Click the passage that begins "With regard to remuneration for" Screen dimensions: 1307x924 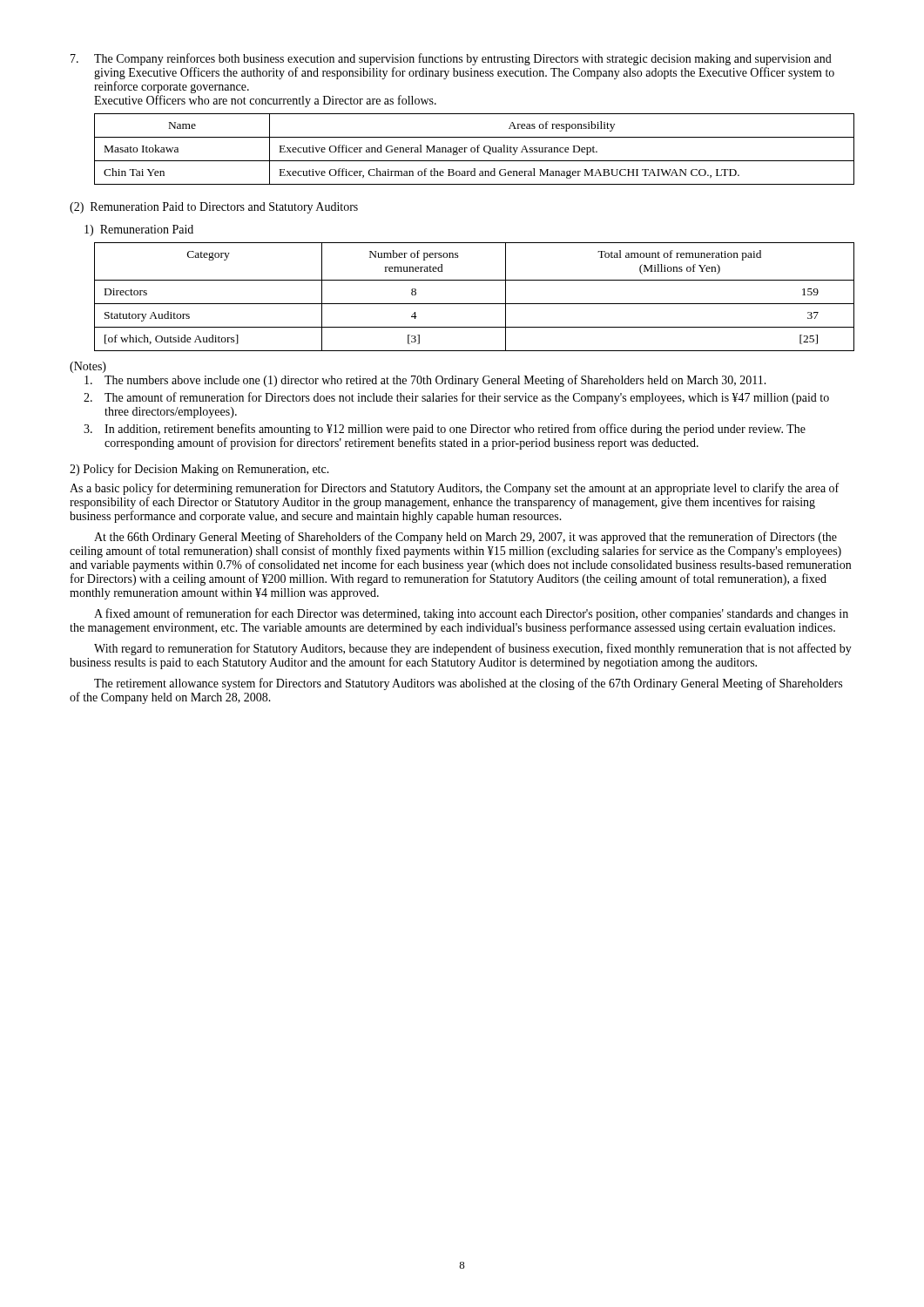point(461,656)
